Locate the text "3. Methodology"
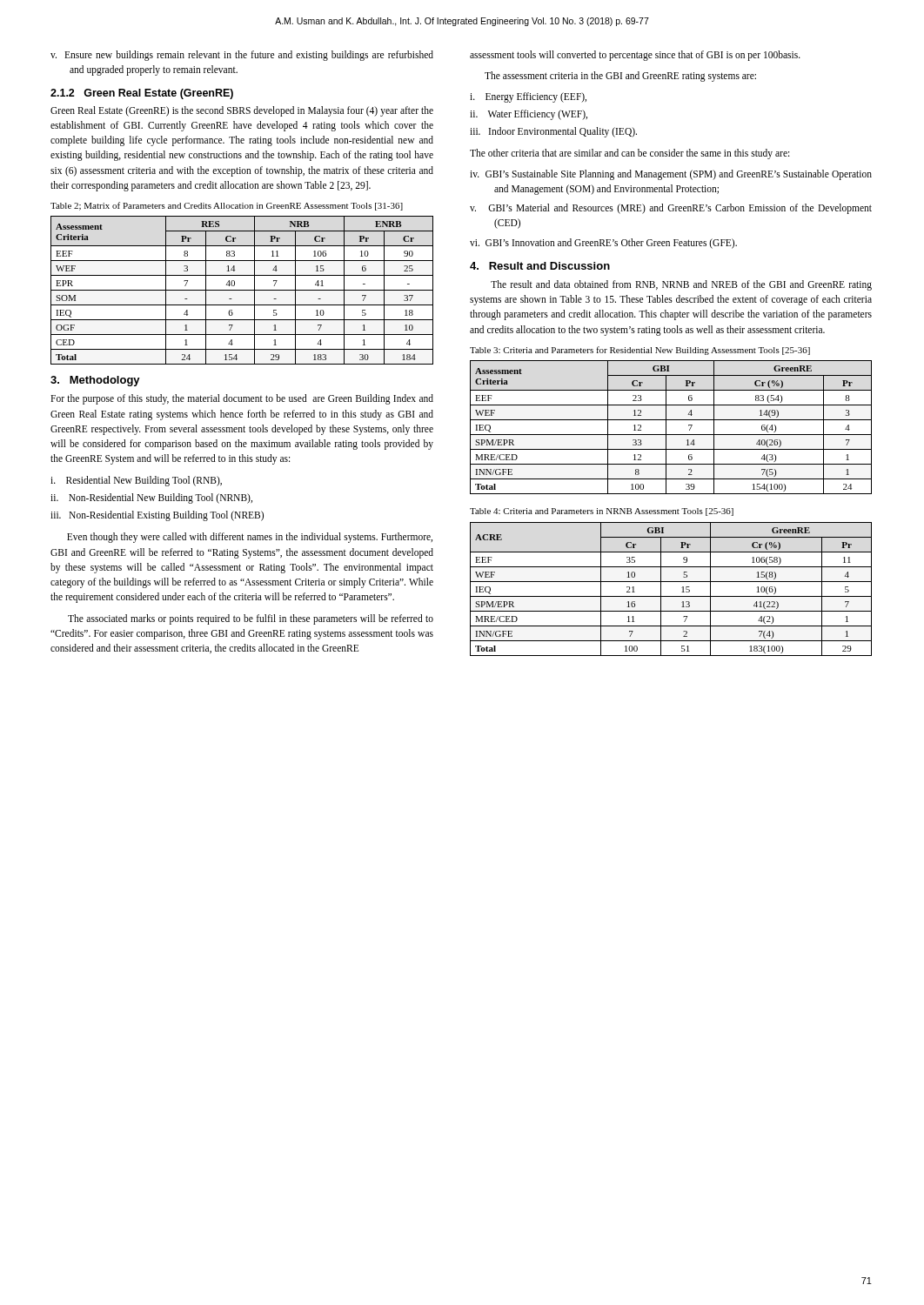Image resolution: width=924 pixels, height=1305 pixels. pyautogui.click(x=95, y=380)
